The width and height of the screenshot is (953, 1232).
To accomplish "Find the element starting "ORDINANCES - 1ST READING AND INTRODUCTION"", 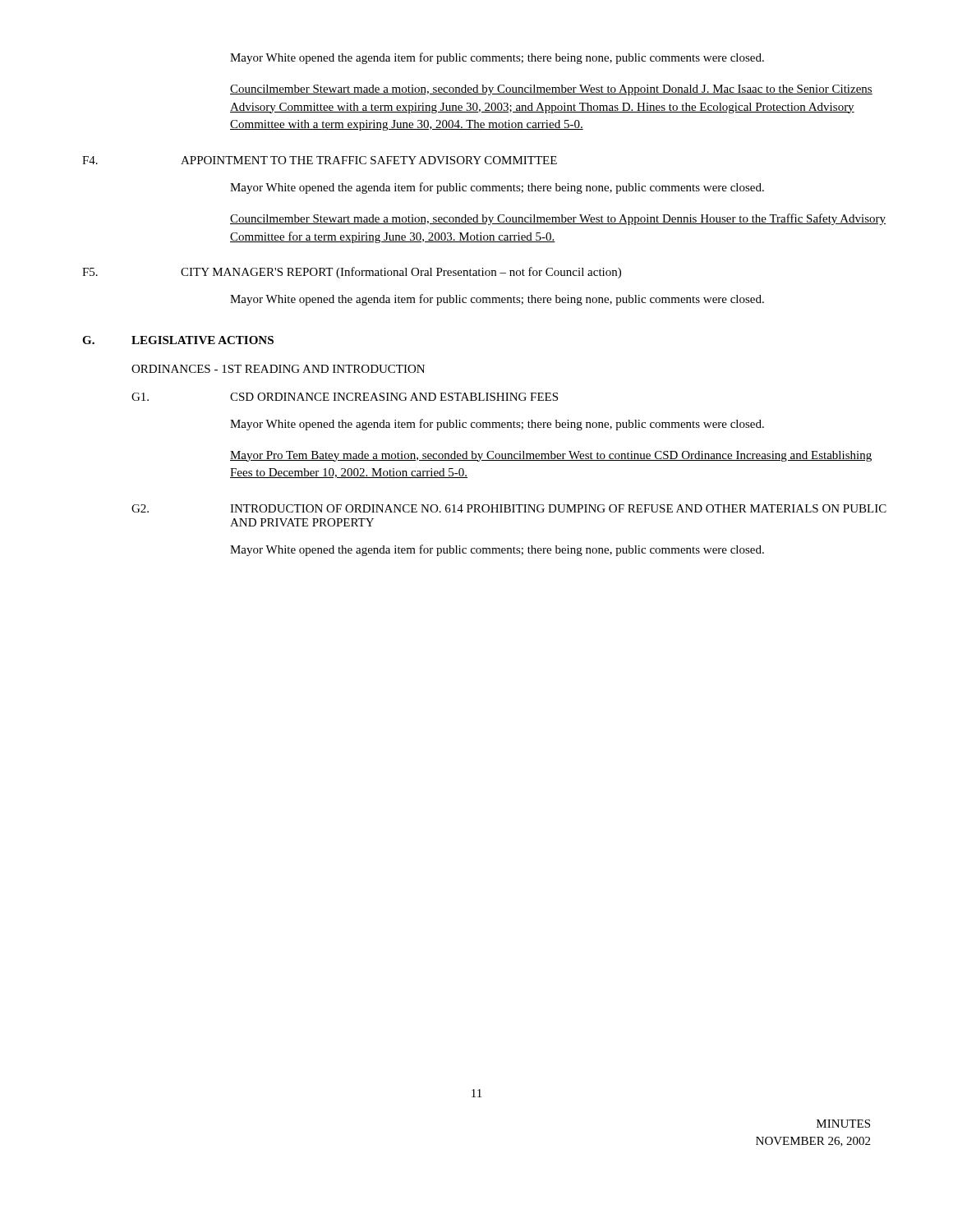I will click(x=278, y=369).
